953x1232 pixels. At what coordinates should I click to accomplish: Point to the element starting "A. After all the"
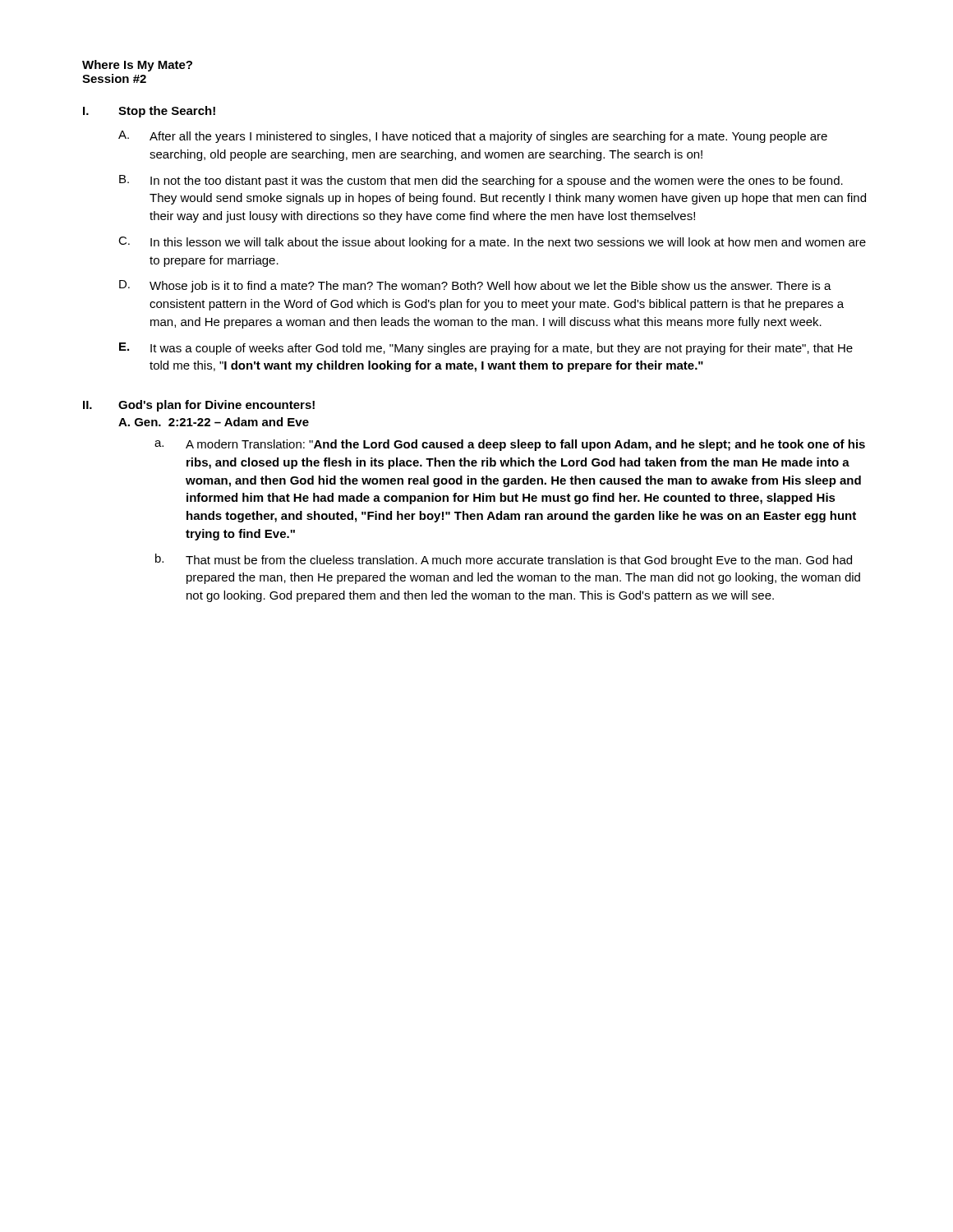(x=495, y=145)
